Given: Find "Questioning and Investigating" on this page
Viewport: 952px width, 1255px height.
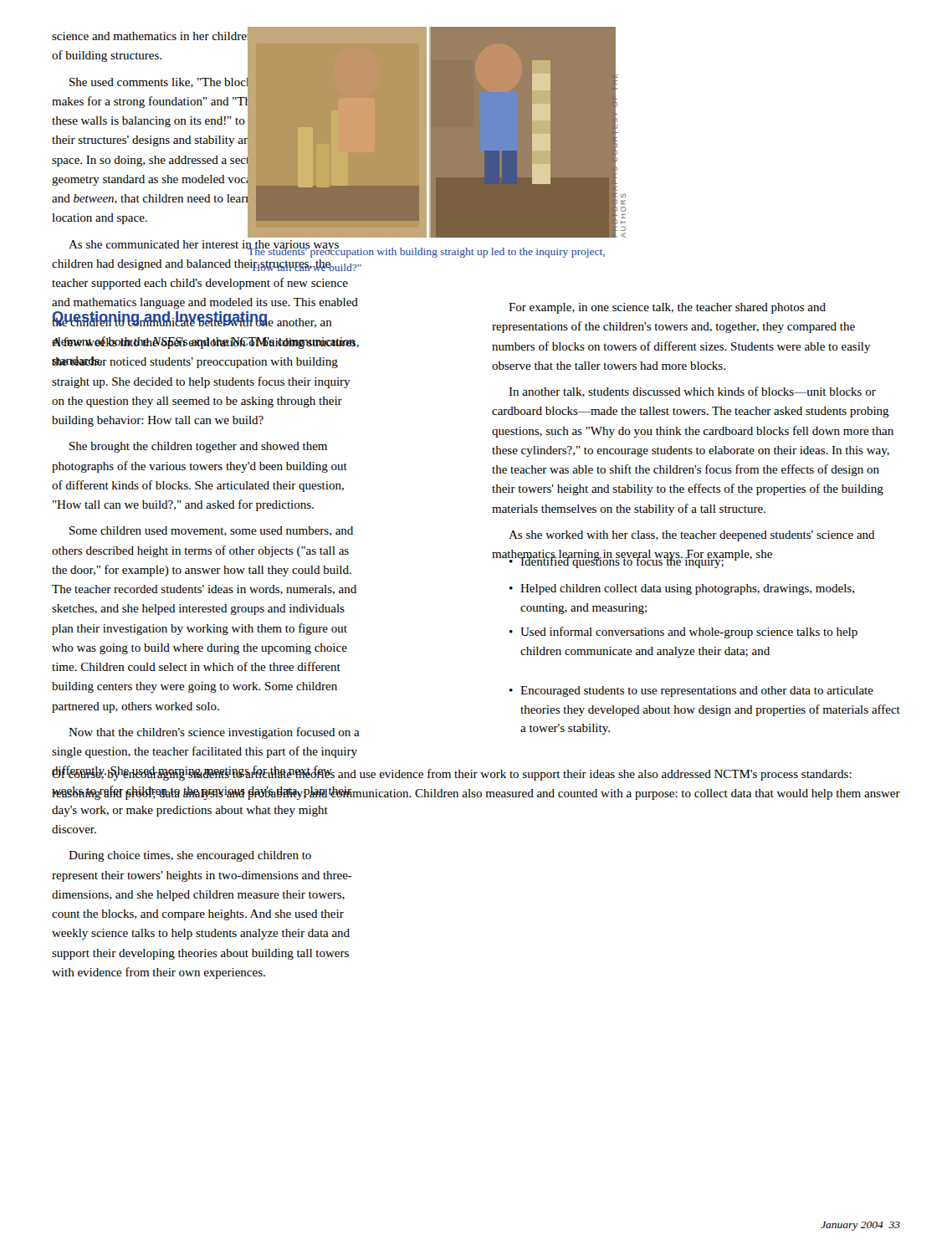Looking at the screenshot, I should pyautogui.click(x=206, y=318).
